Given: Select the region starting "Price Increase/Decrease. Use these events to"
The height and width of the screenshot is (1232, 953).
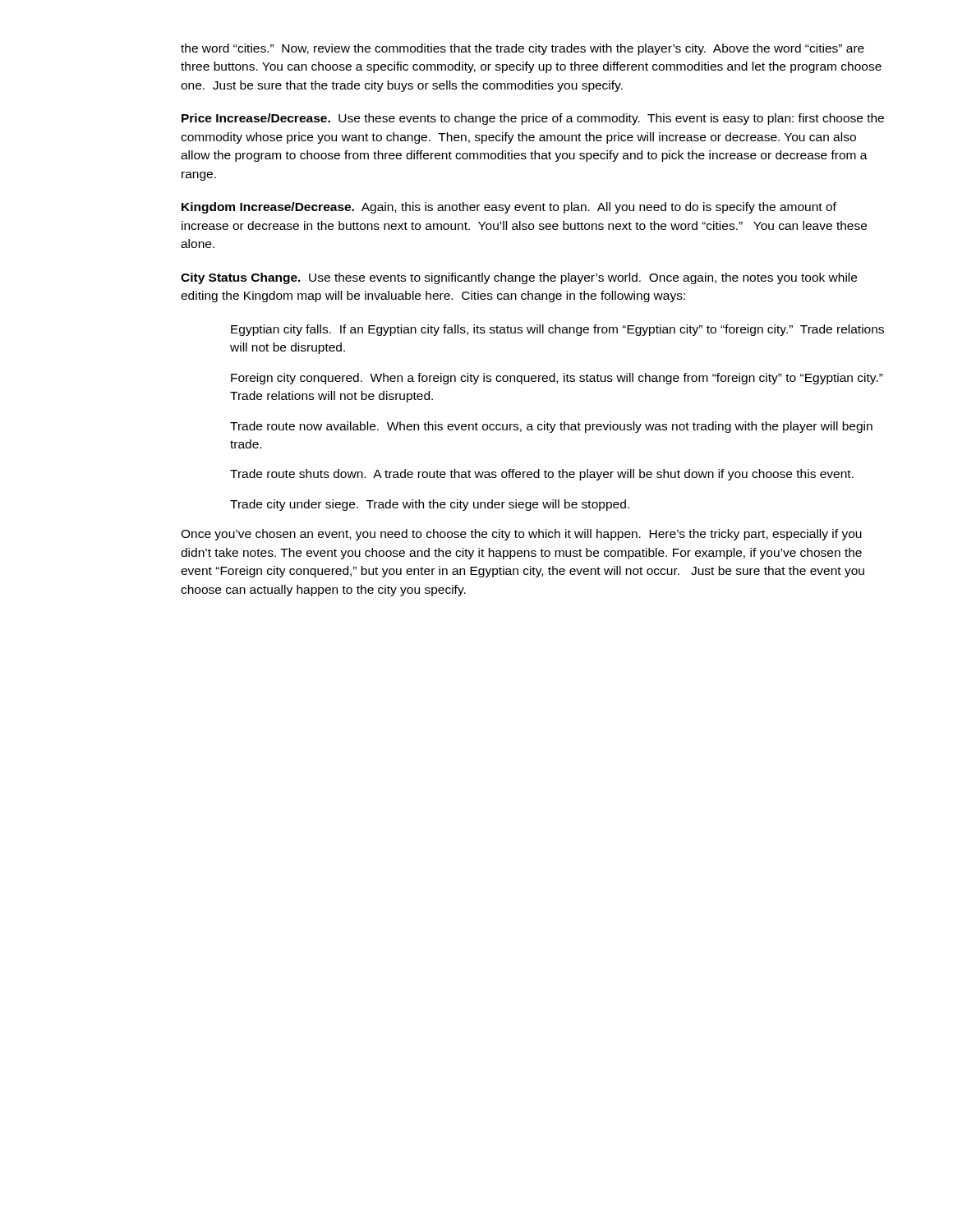Looking at the screenshot, I should [x=533, y=146].
